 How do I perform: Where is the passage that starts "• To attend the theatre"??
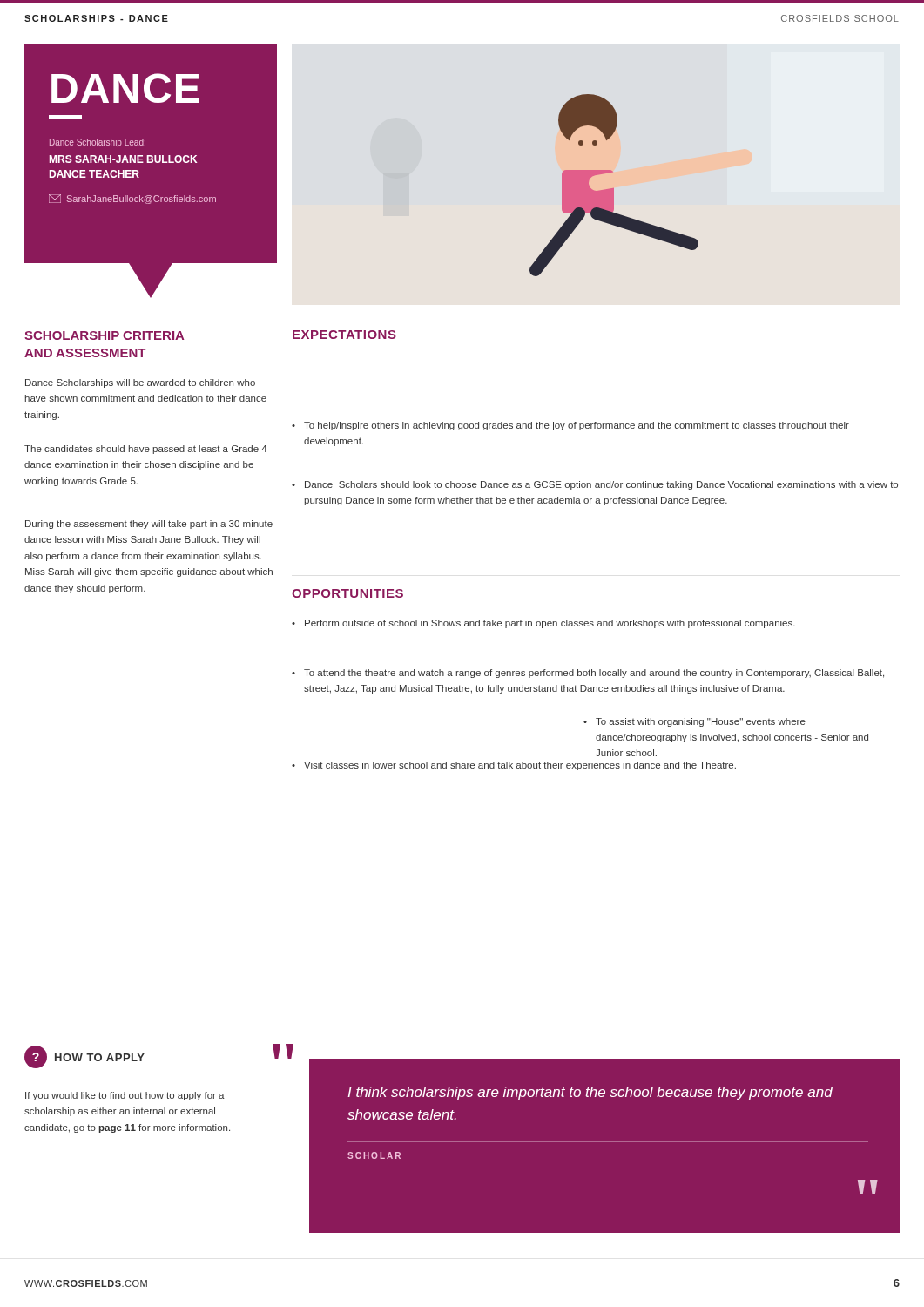596,681
